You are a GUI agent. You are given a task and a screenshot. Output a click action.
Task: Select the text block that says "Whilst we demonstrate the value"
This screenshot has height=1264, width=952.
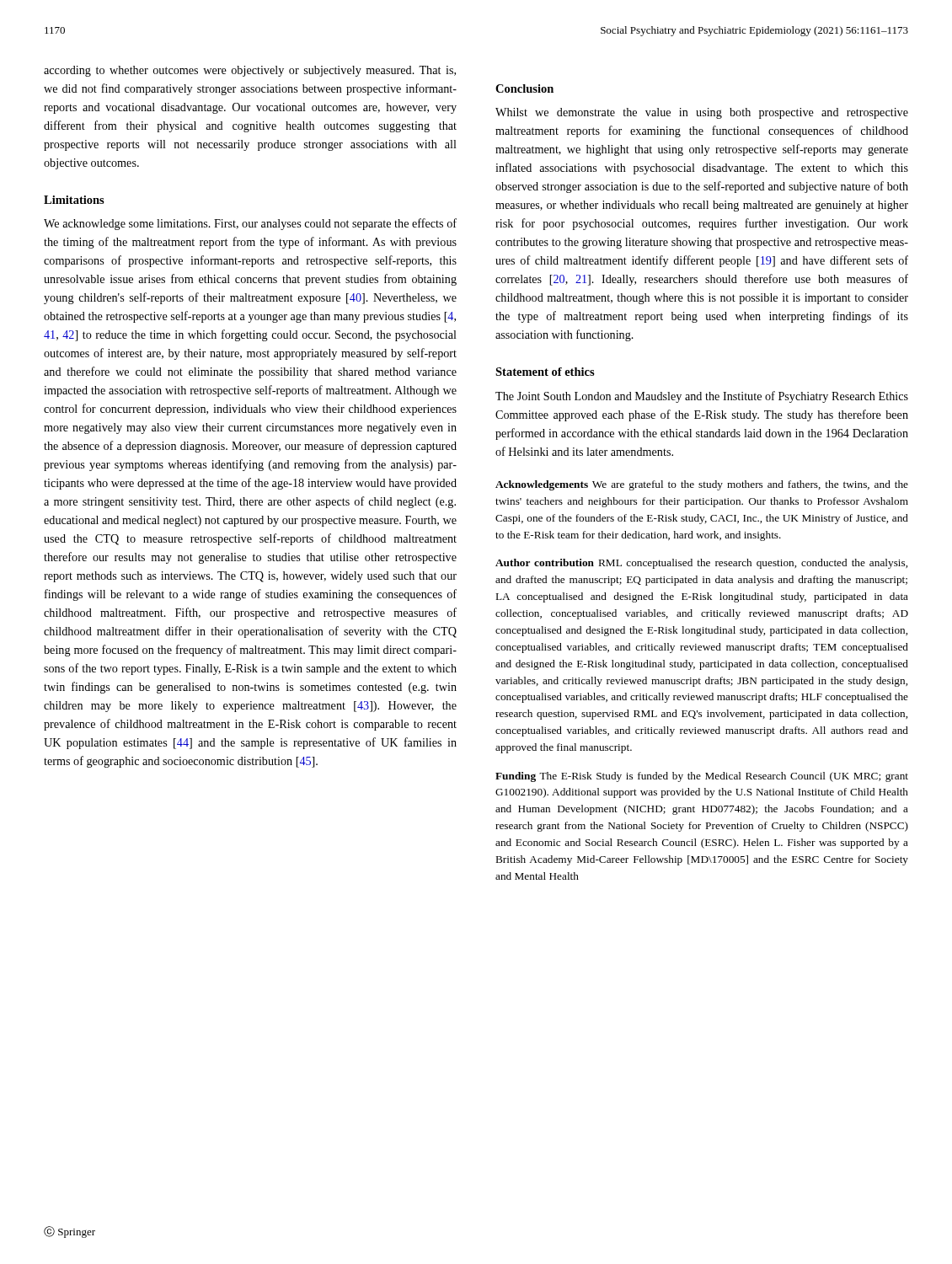click(x=702, y=224)
